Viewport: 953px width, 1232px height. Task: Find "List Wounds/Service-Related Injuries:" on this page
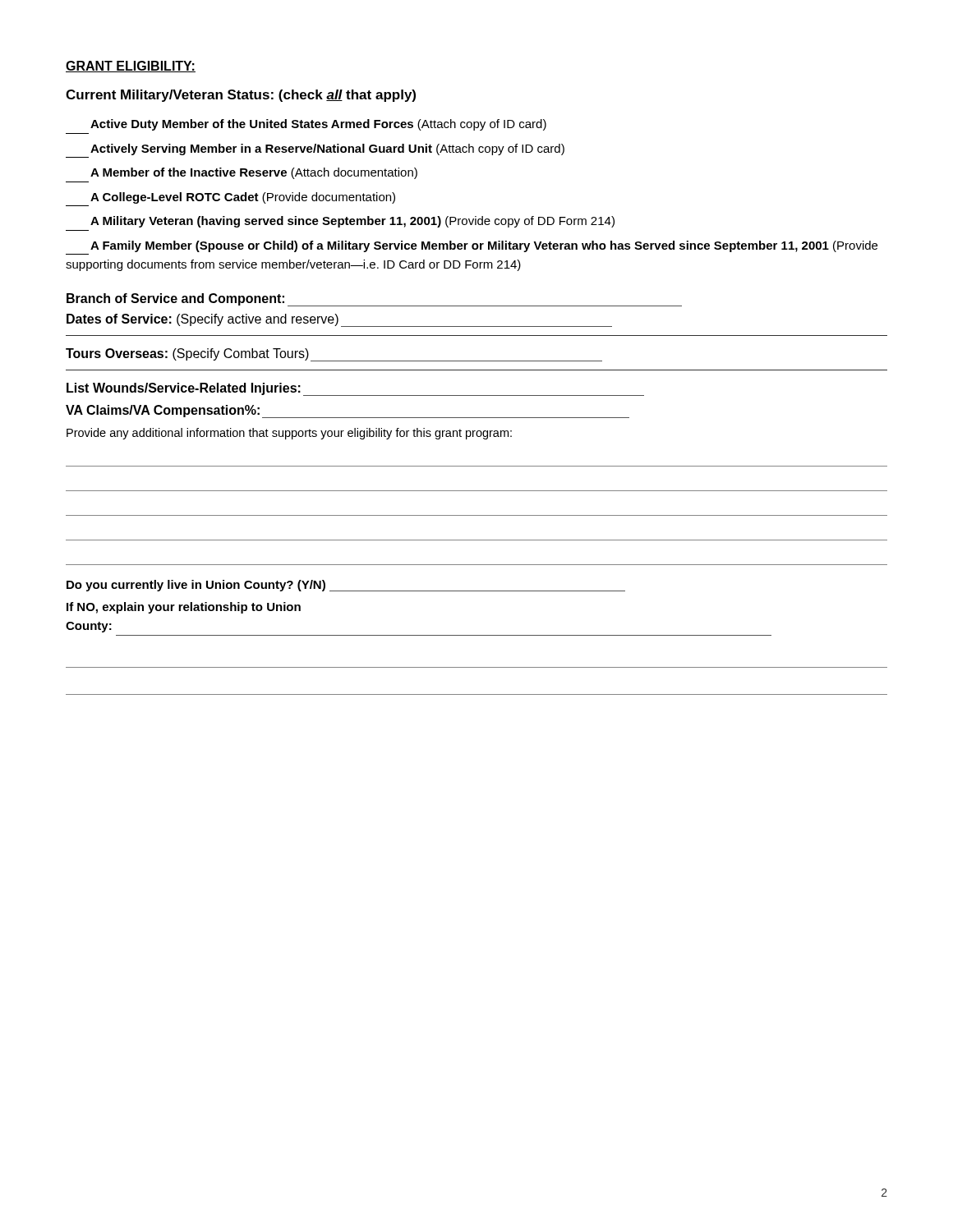(x=355, y=388)
